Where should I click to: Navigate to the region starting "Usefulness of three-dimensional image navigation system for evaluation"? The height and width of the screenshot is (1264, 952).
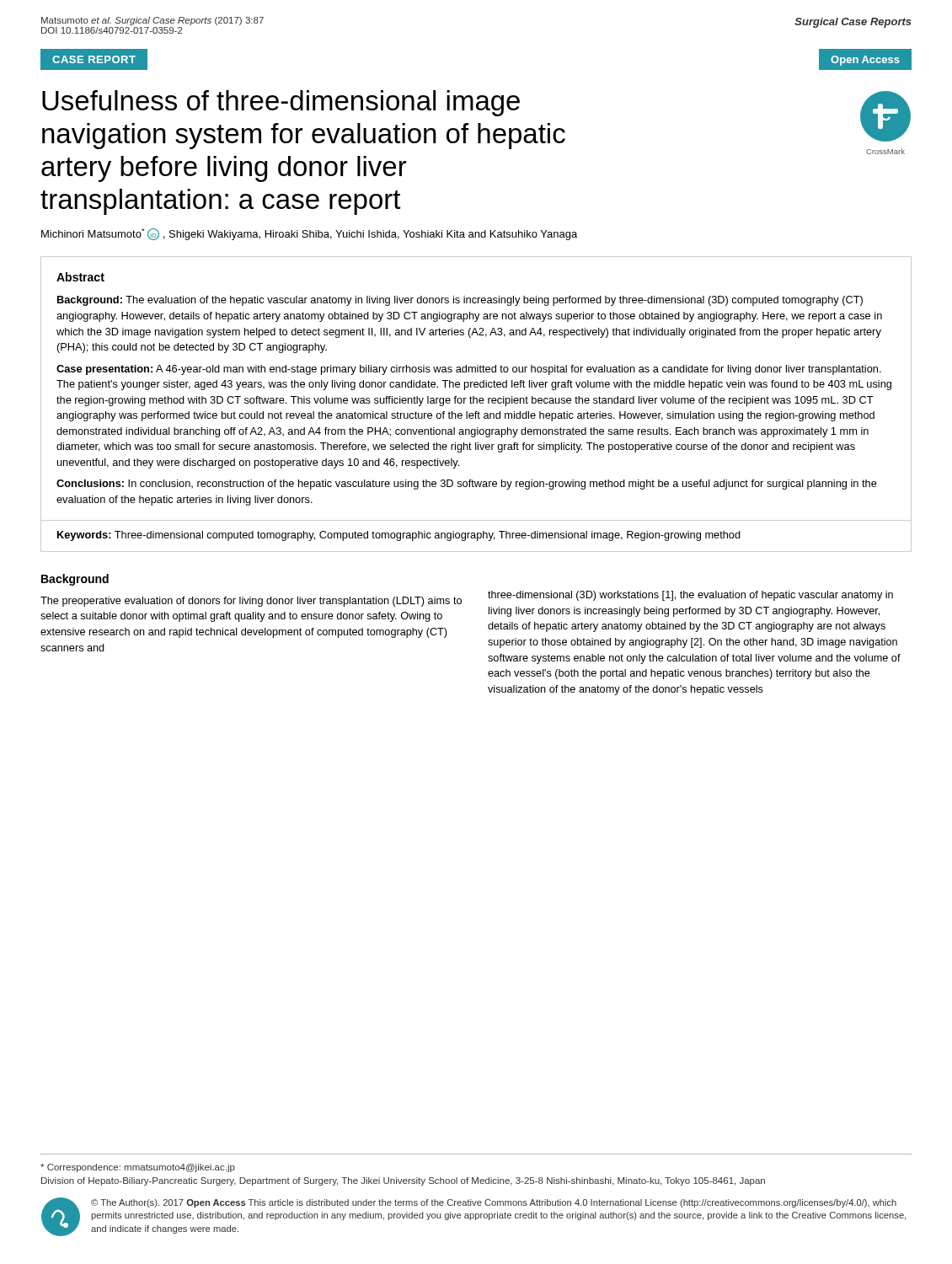(x=303, y=150)
